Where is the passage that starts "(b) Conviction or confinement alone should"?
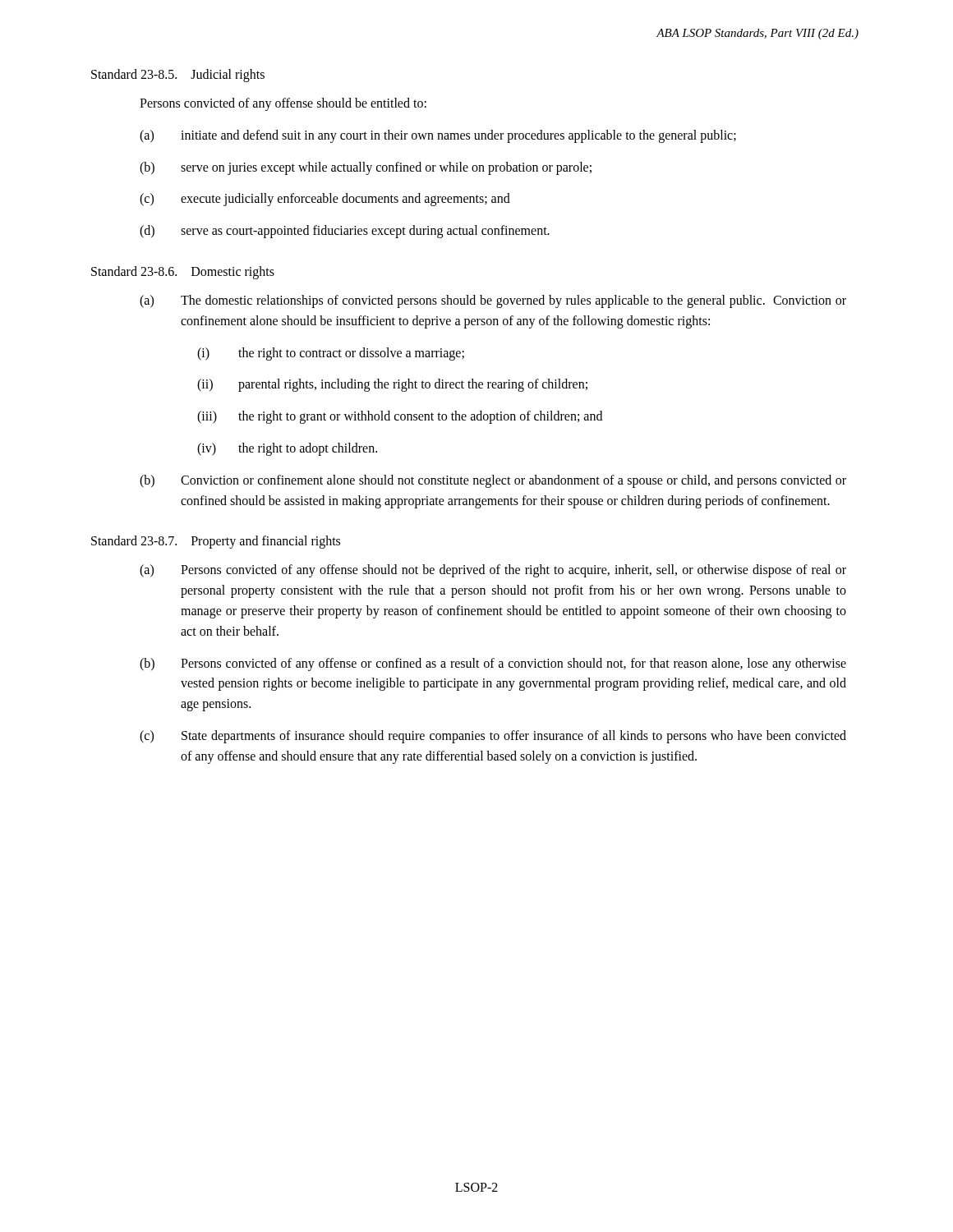 [493, 491]
